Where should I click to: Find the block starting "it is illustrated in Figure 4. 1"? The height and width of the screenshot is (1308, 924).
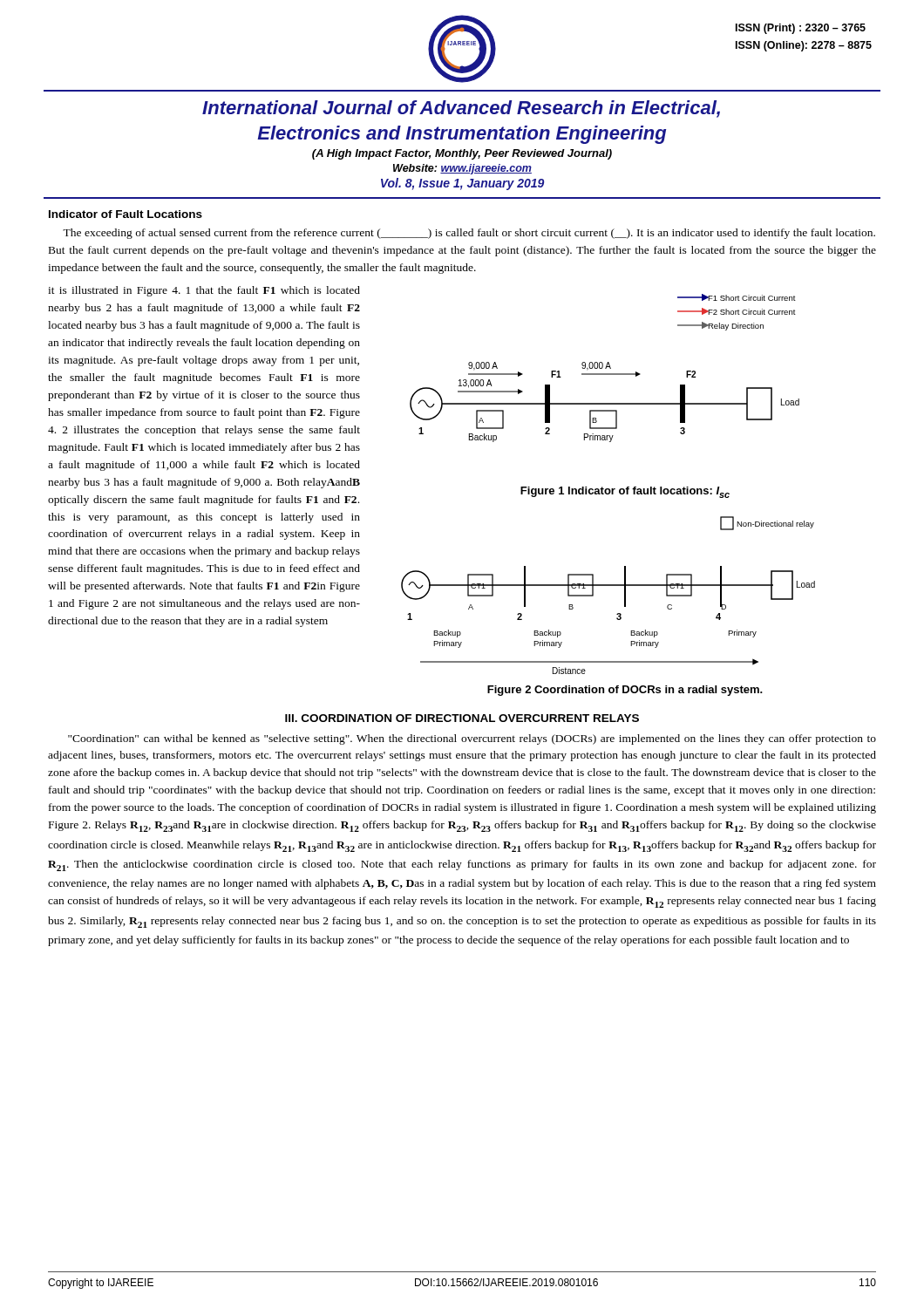[x=204, y=455]
